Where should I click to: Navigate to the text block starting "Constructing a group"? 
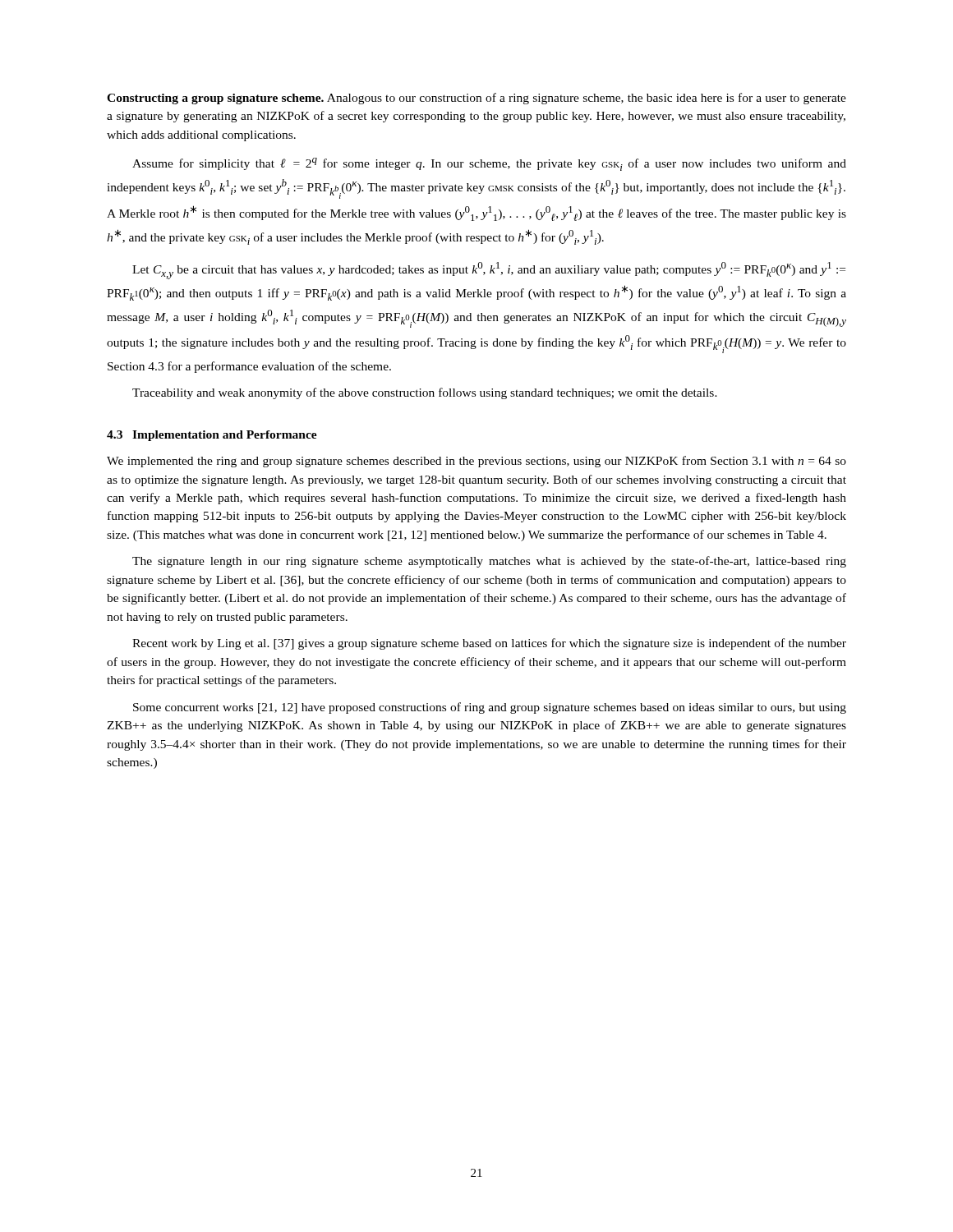pyautogui.click(x=476, y=116)
